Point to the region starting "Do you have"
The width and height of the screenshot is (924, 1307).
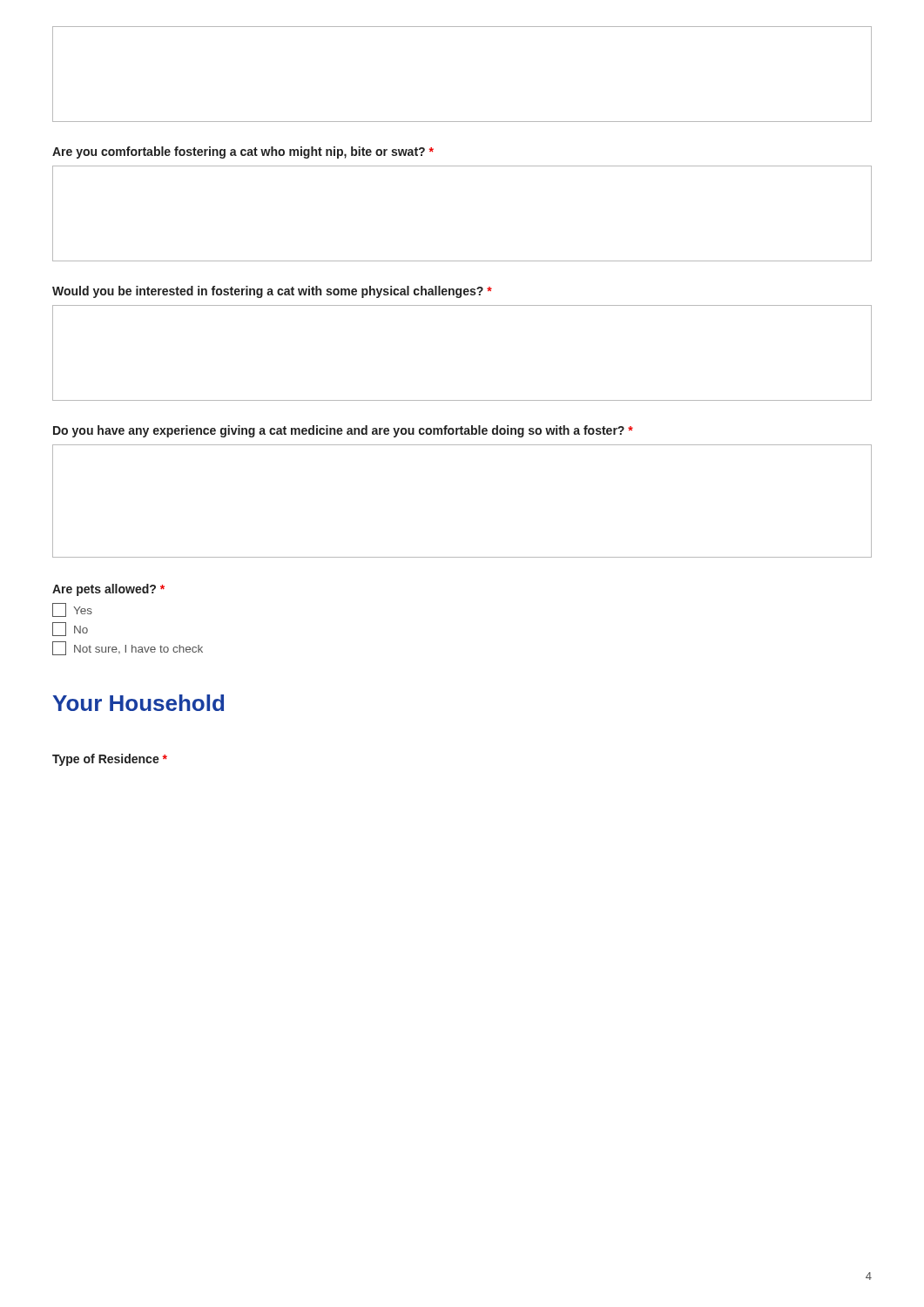[x=343, y=430]
